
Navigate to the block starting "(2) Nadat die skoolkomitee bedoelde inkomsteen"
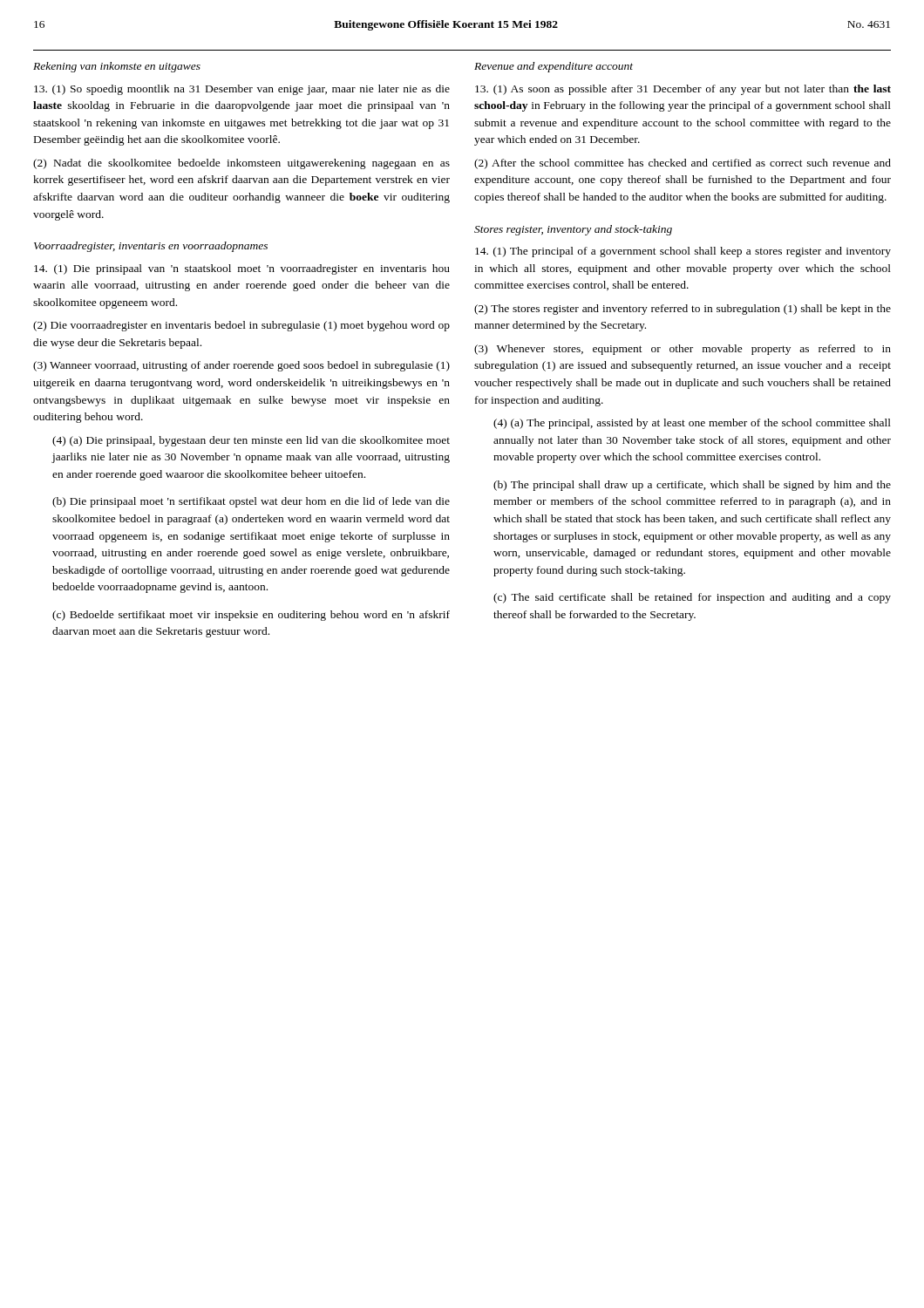(241, 188)
